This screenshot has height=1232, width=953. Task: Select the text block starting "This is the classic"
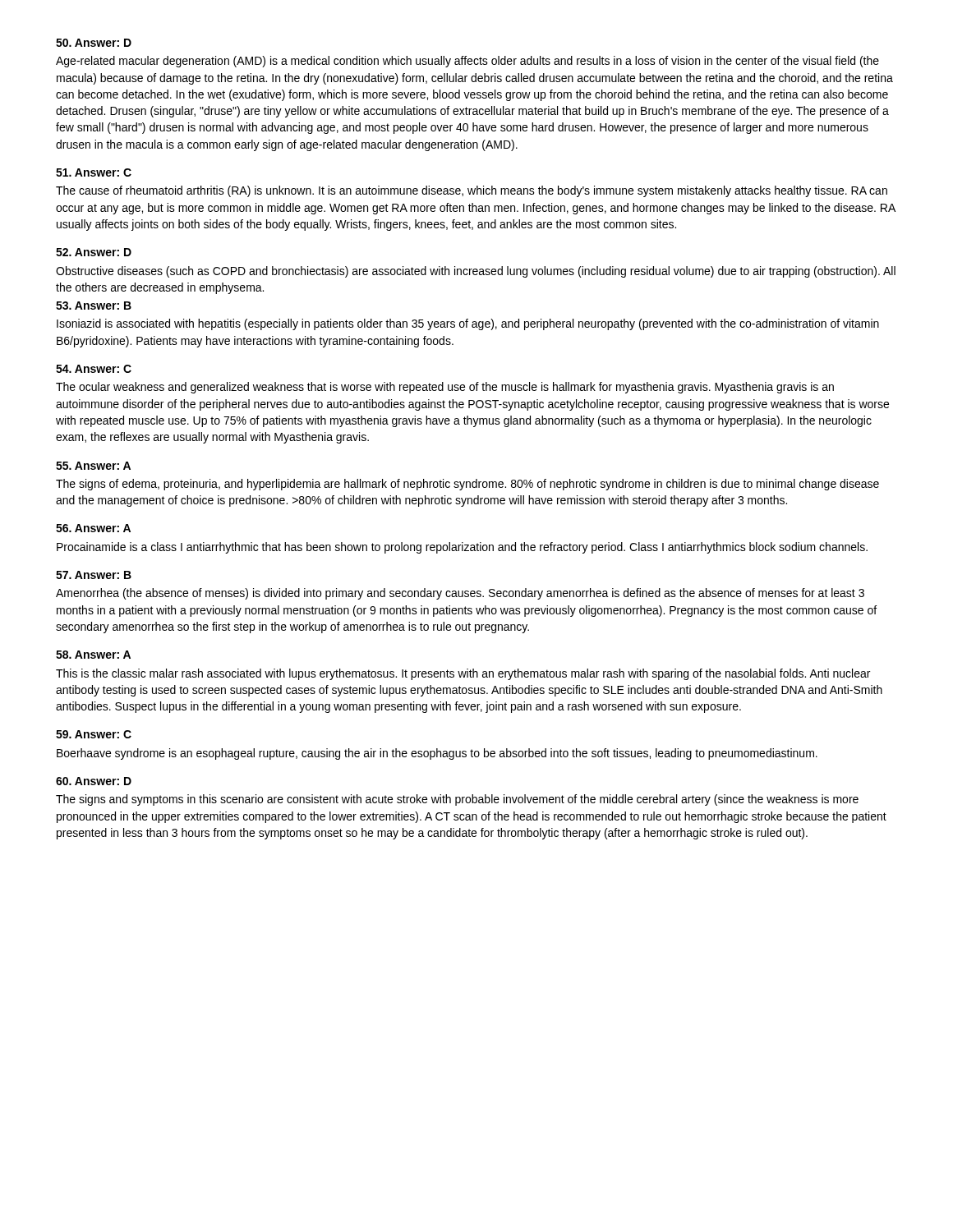(x=469, y=690)
